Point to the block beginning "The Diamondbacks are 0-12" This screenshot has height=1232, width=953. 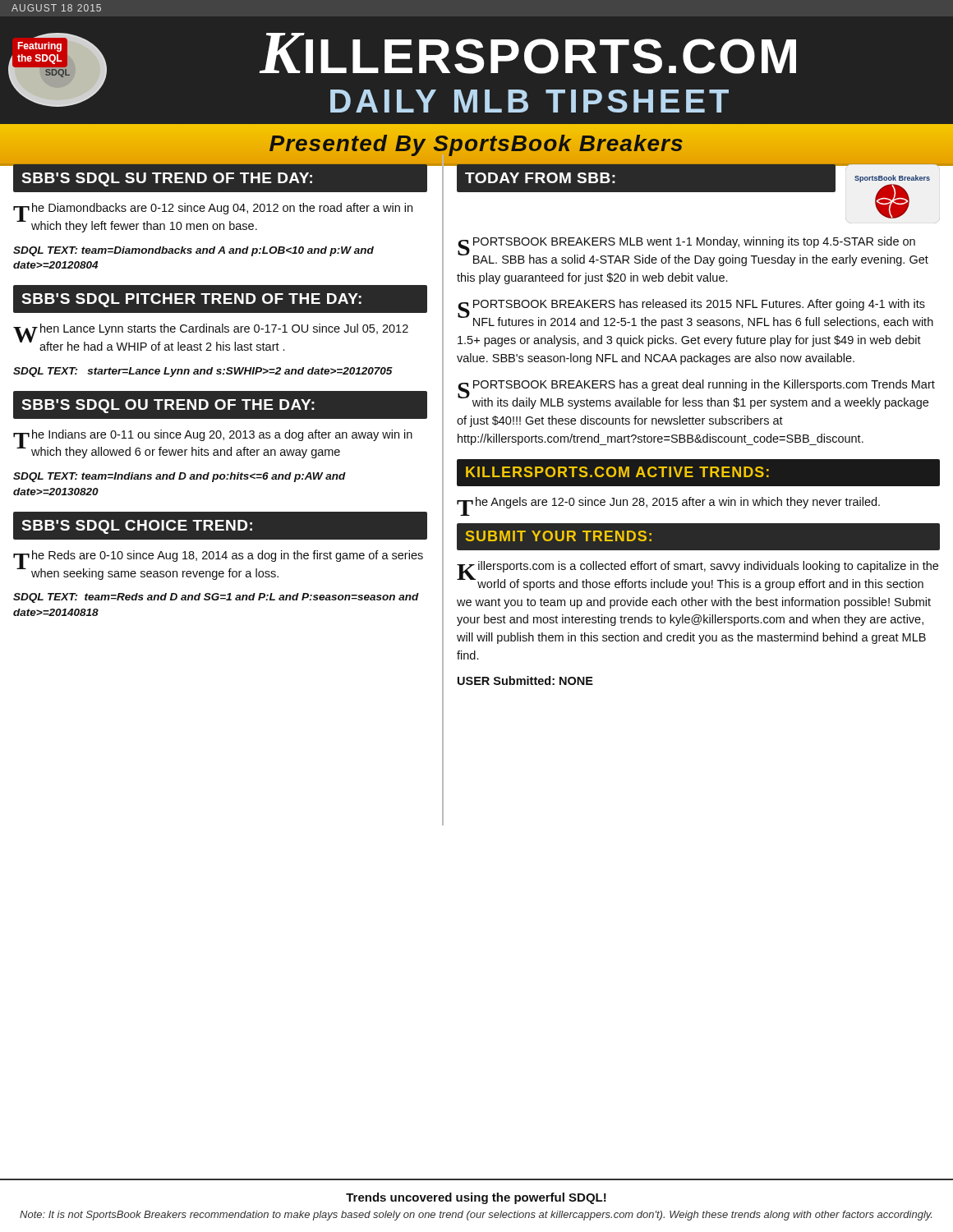click(x=213, y=216)
